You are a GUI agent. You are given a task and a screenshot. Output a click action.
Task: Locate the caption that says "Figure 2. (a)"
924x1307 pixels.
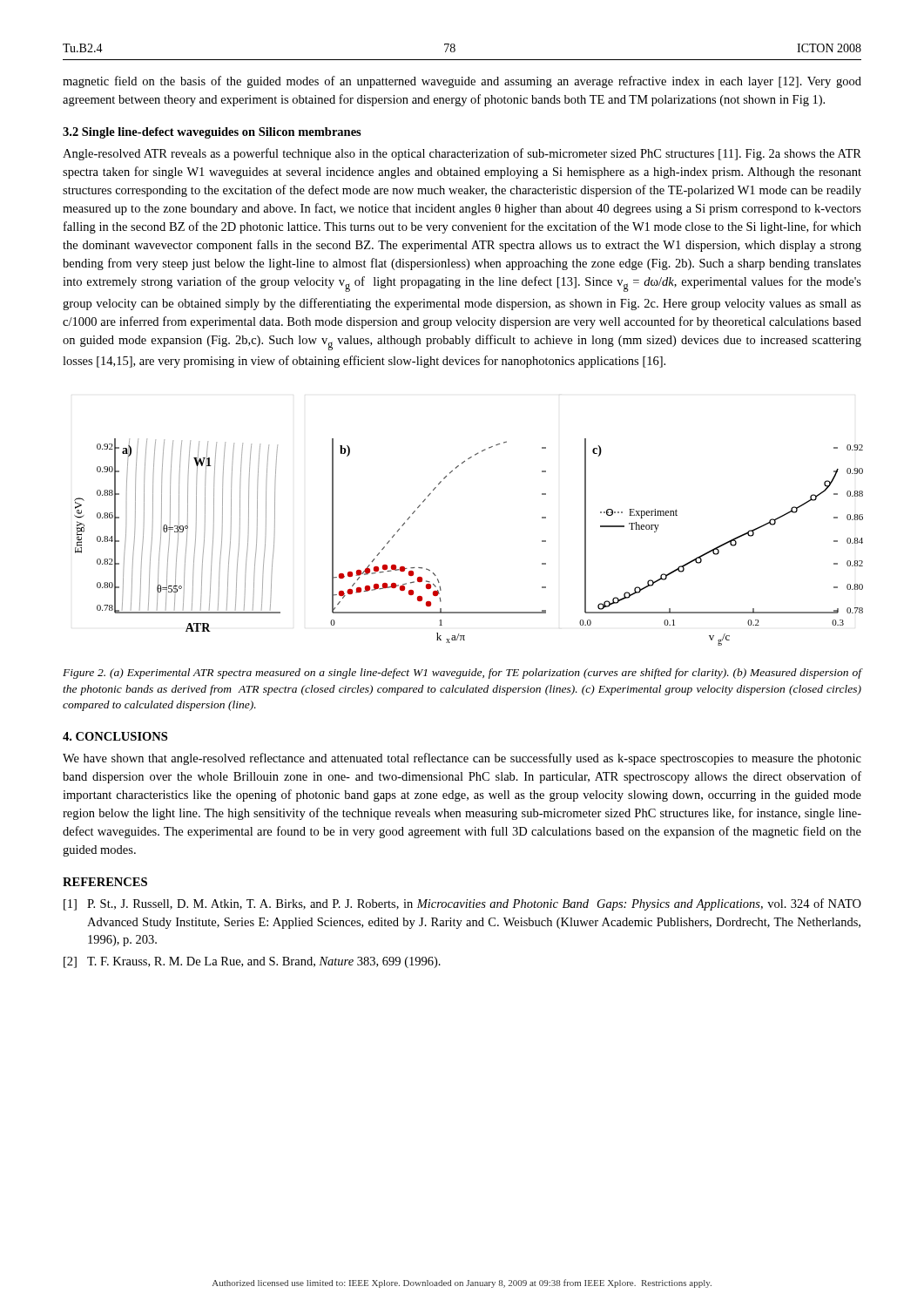462,688
